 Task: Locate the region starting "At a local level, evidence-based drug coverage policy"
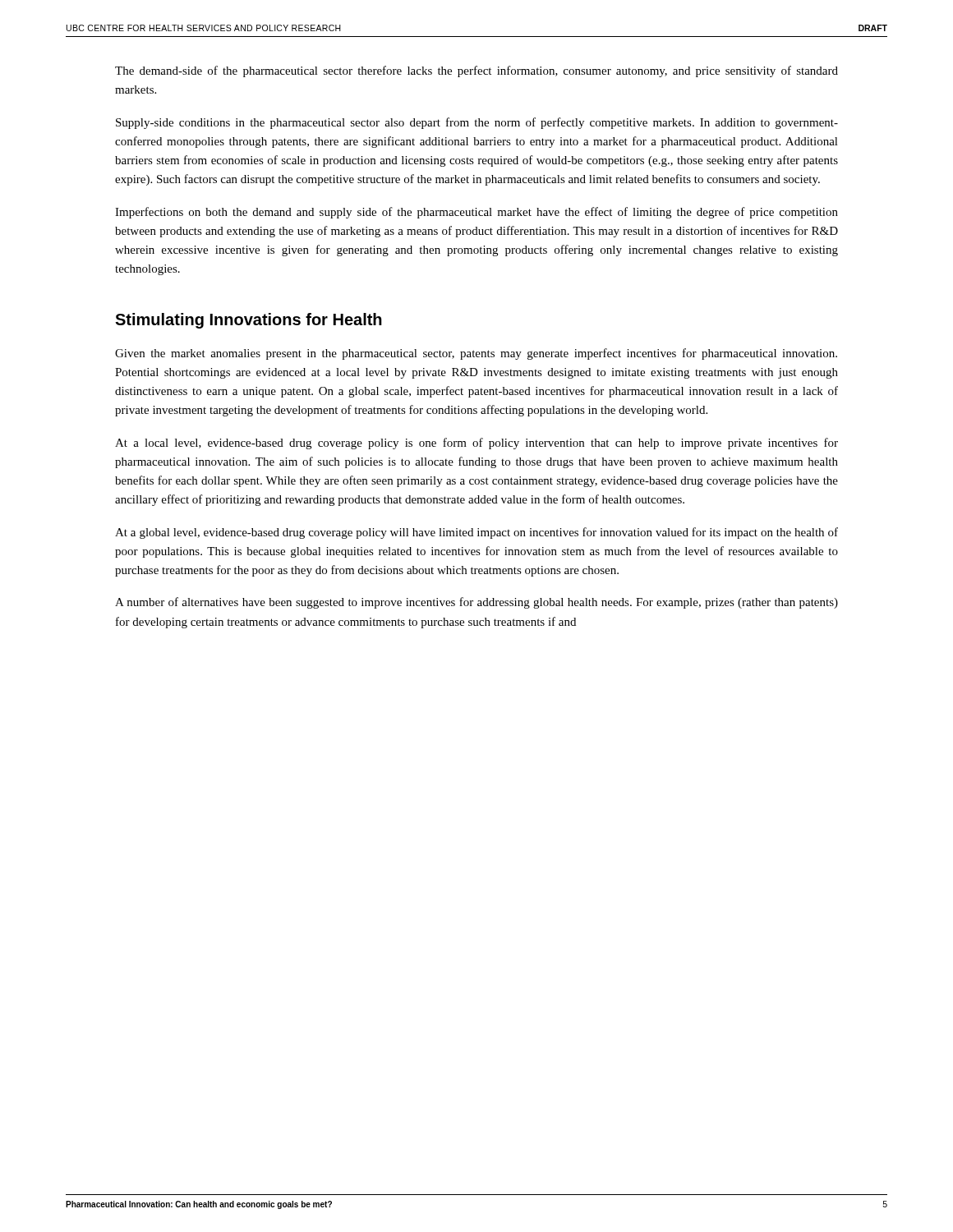476,471
